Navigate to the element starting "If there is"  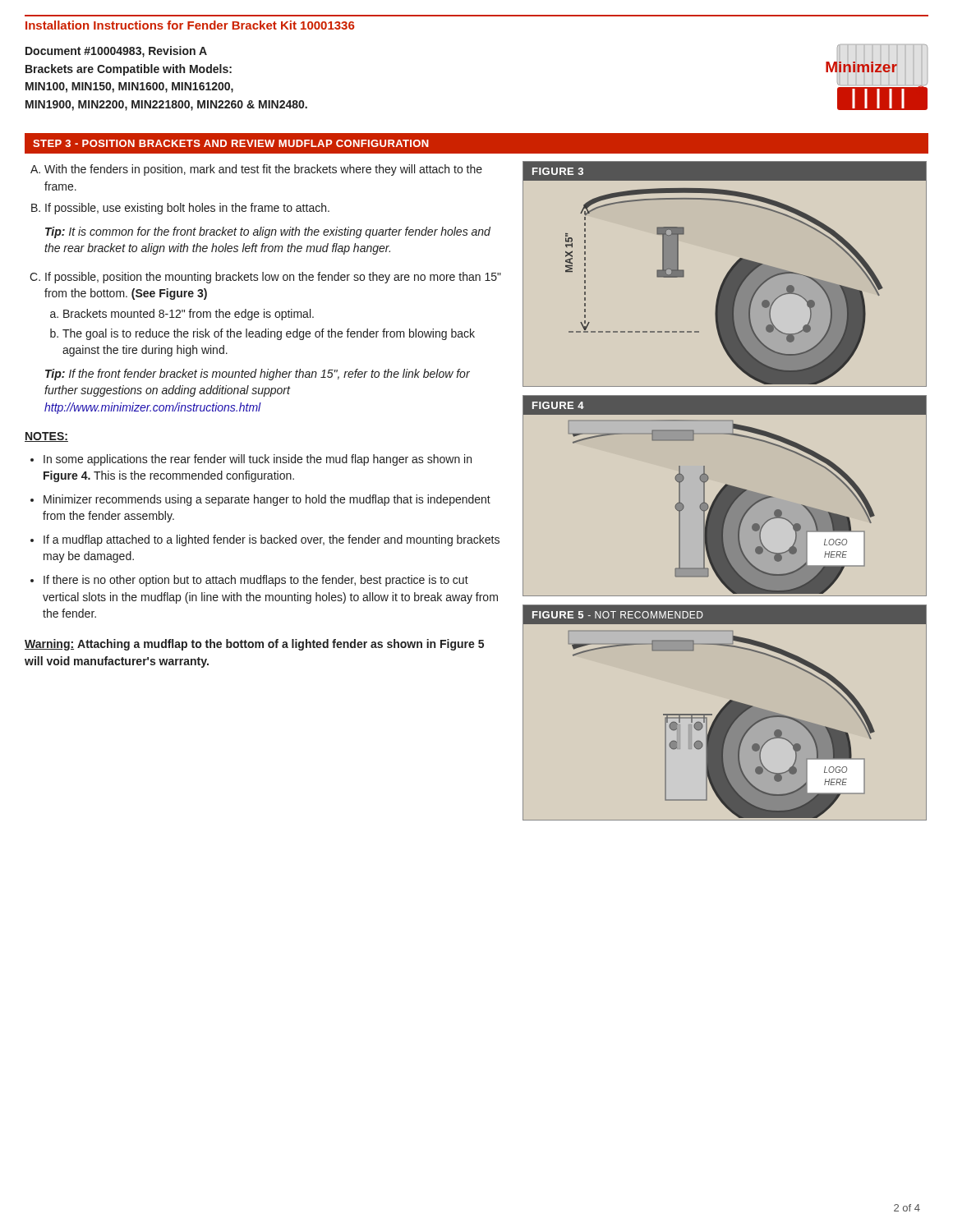(271, 597)
